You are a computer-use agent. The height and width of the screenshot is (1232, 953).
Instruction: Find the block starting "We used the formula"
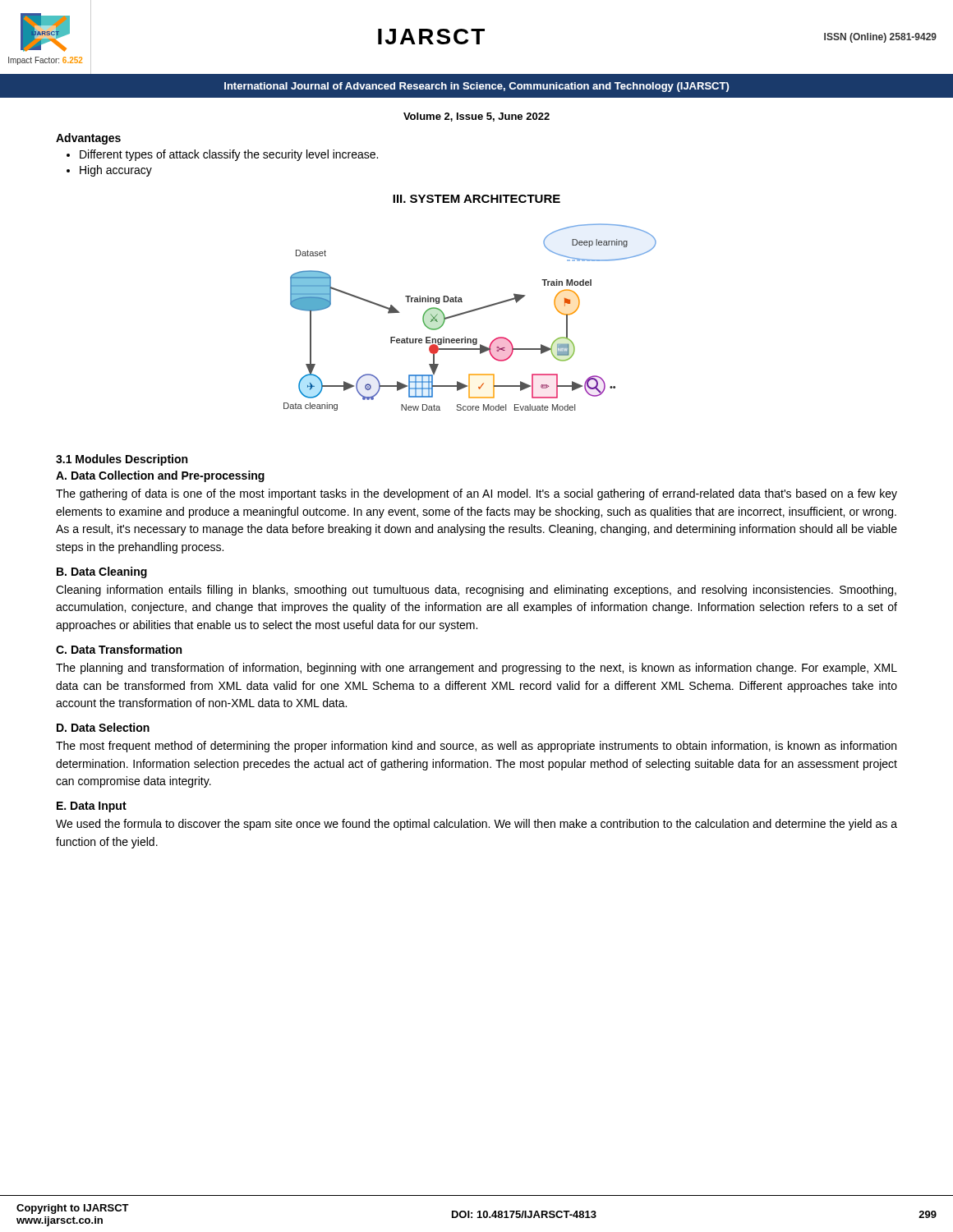click(x=476, y=833)
